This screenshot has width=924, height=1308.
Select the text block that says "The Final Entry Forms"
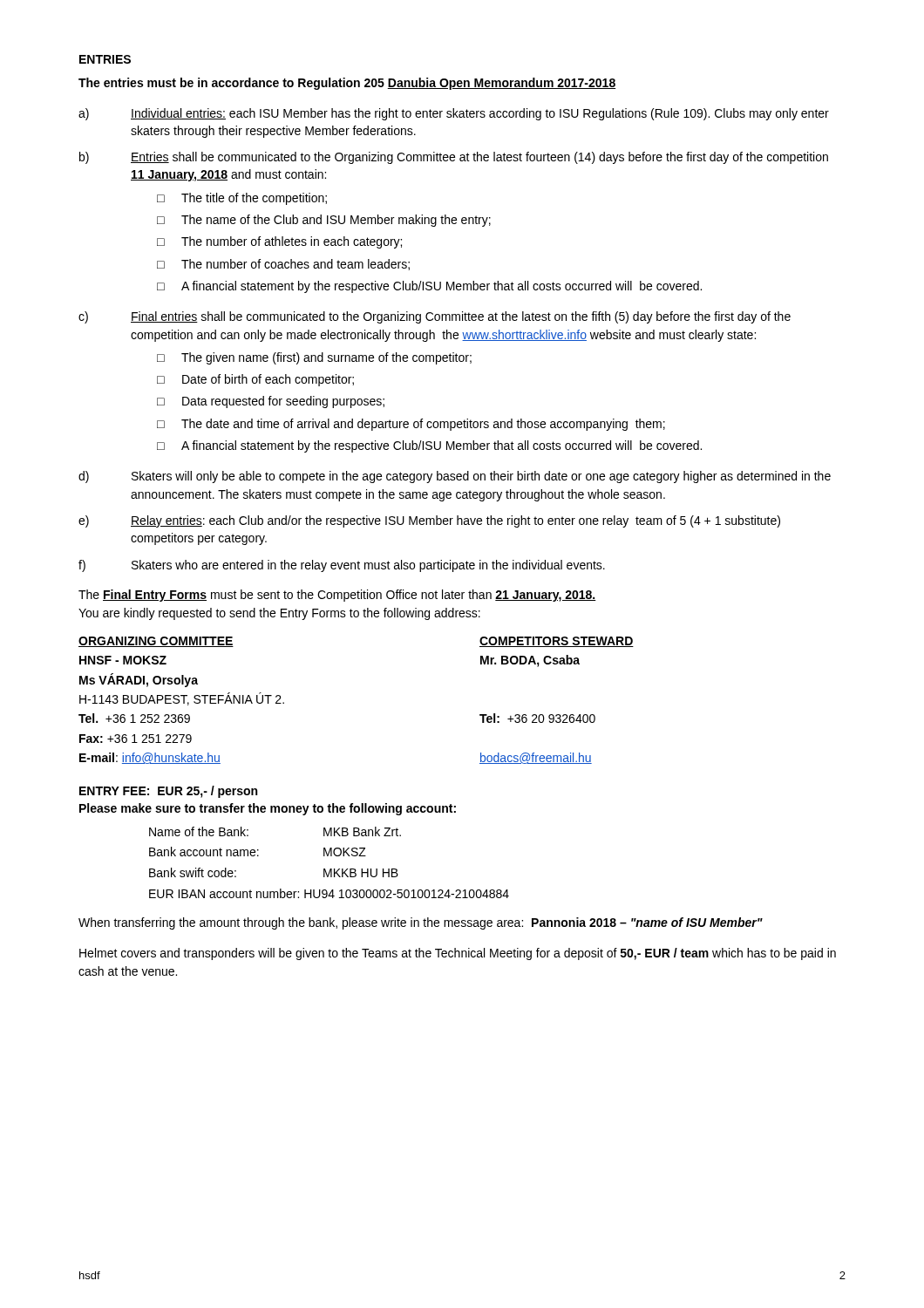[x=337, y=604]
